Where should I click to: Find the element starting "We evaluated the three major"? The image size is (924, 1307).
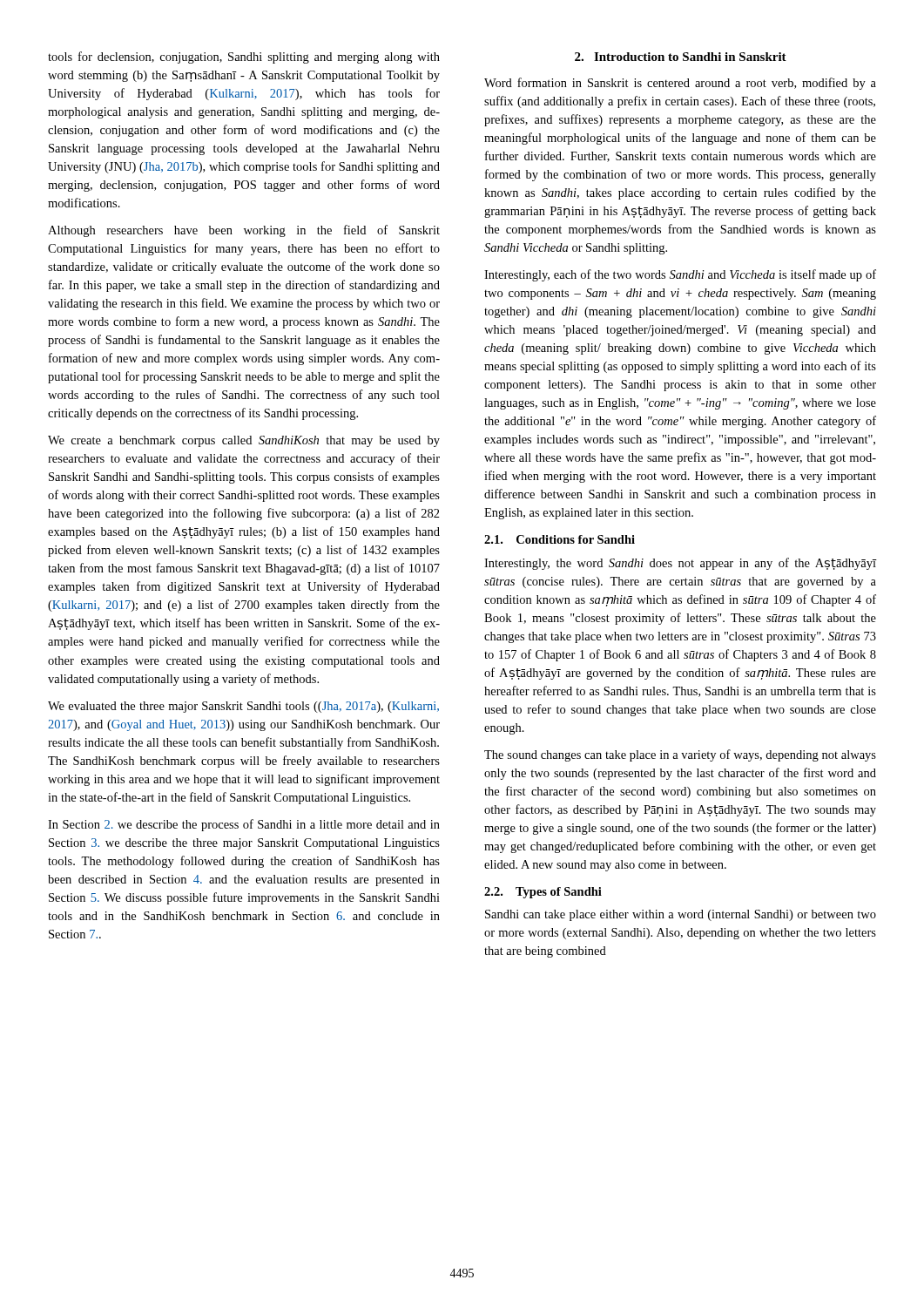pos(244,751)
